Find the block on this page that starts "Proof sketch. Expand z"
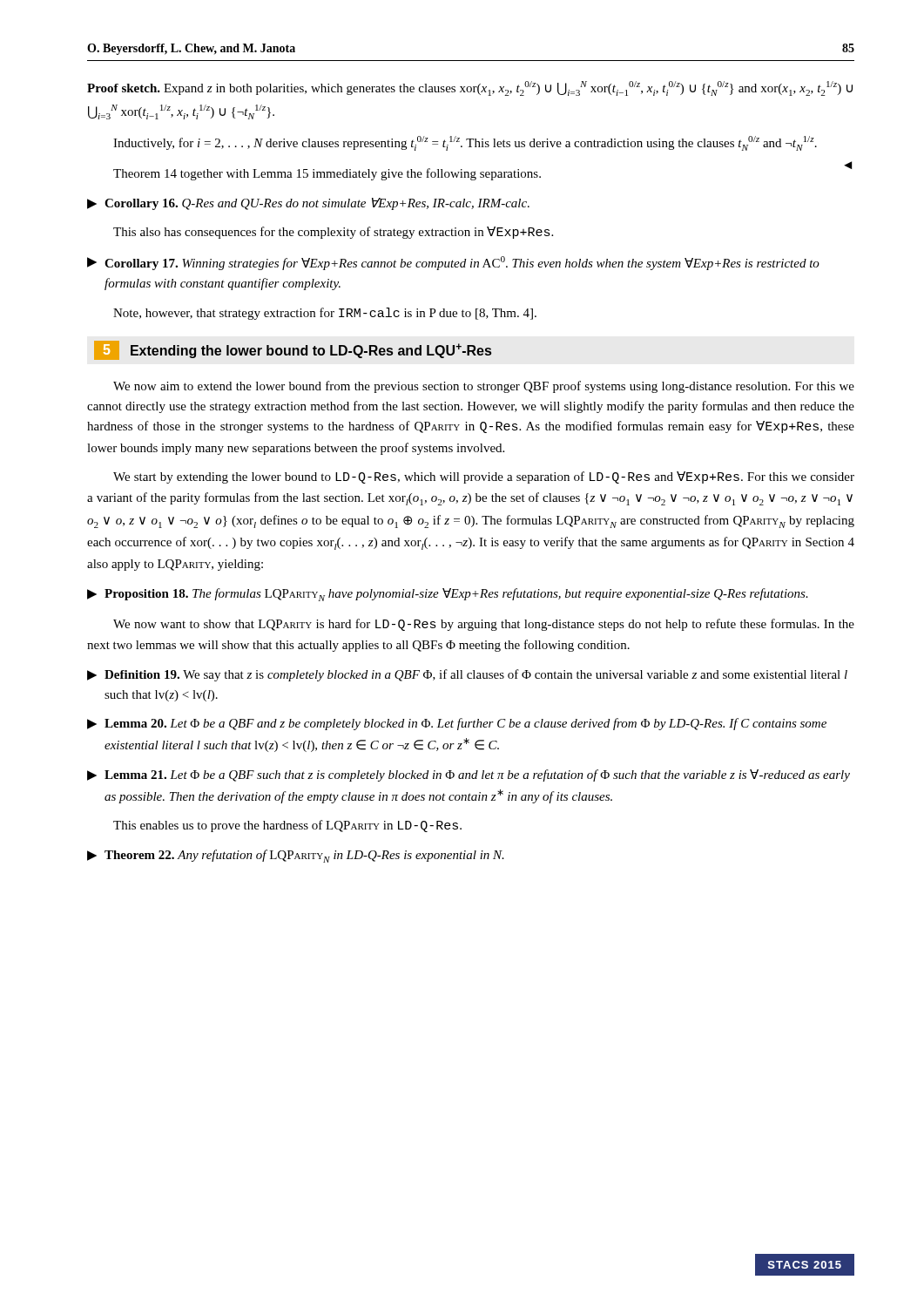 pyautogui.click(x=471, y=100)
